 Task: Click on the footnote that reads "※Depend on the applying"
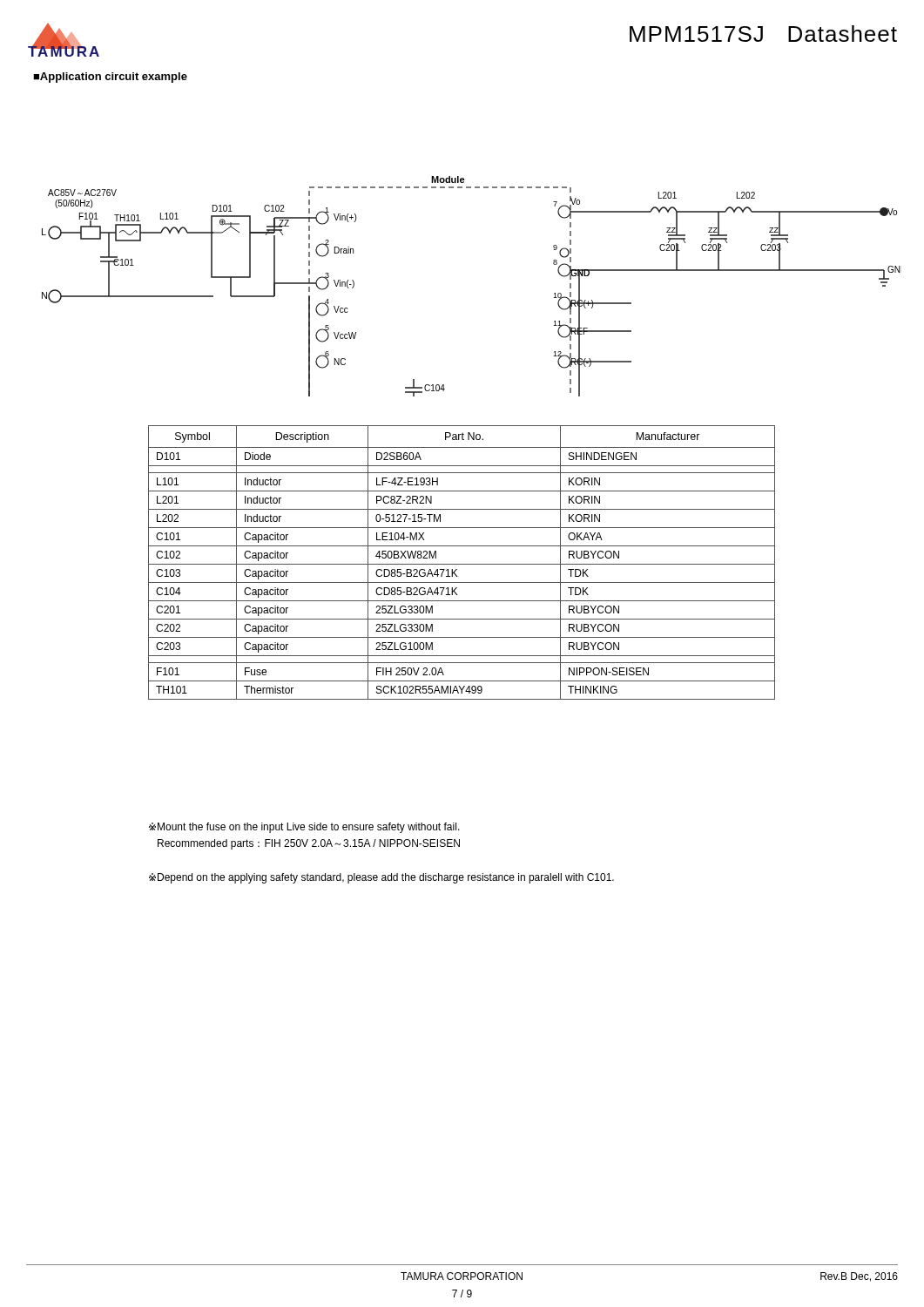point(381,877)
